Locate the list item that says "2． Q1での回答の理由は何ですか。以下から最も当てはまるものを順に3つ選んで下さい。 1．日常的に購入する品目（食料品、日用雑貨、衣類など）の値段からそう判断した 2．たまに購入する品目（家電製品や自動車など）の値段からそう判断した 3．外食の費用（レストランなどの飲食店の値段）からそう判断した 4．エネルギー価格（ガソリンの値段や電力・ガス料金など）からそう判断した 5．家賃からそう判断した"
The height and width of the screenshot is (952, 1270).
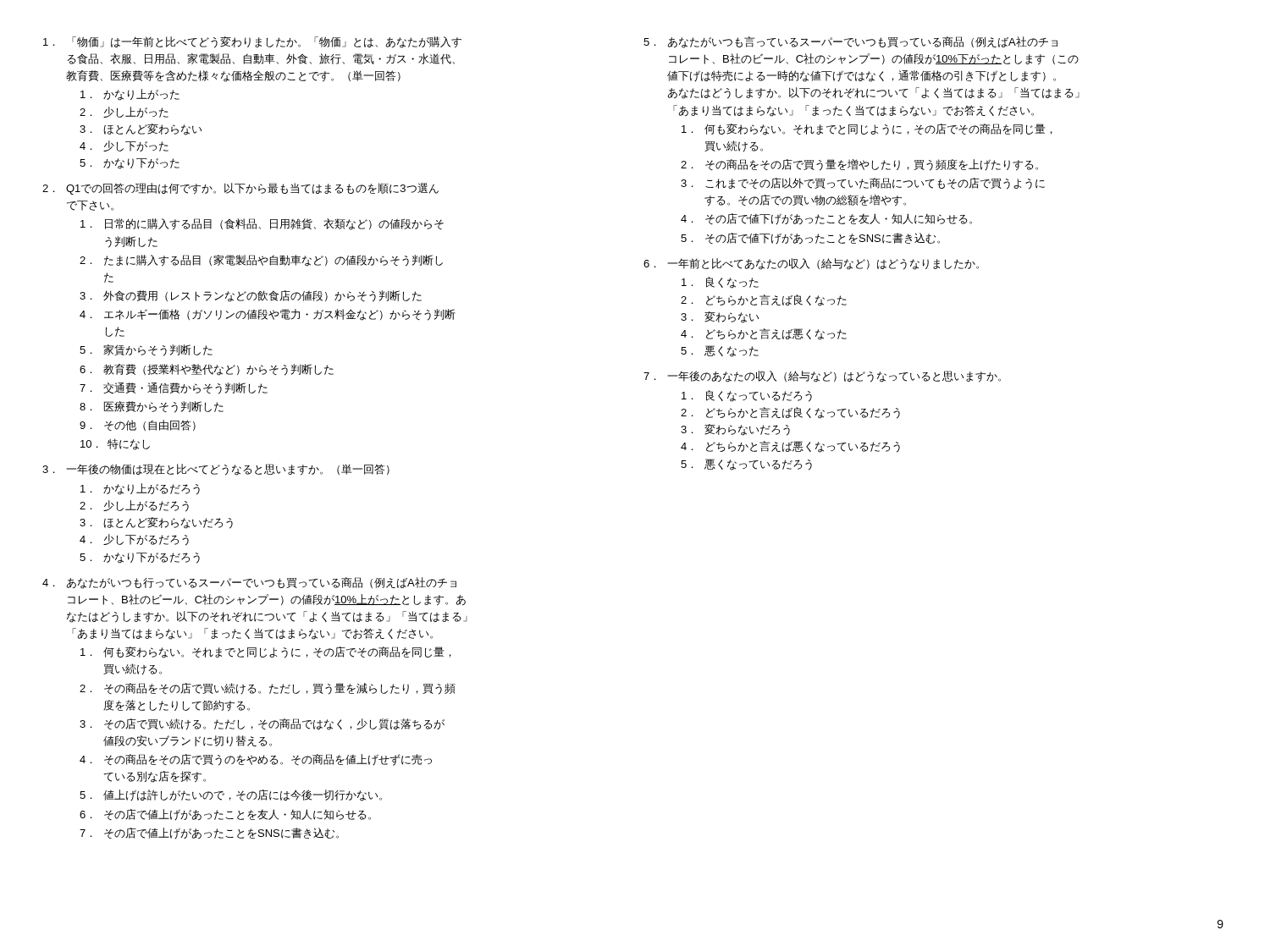coord(330,317)
